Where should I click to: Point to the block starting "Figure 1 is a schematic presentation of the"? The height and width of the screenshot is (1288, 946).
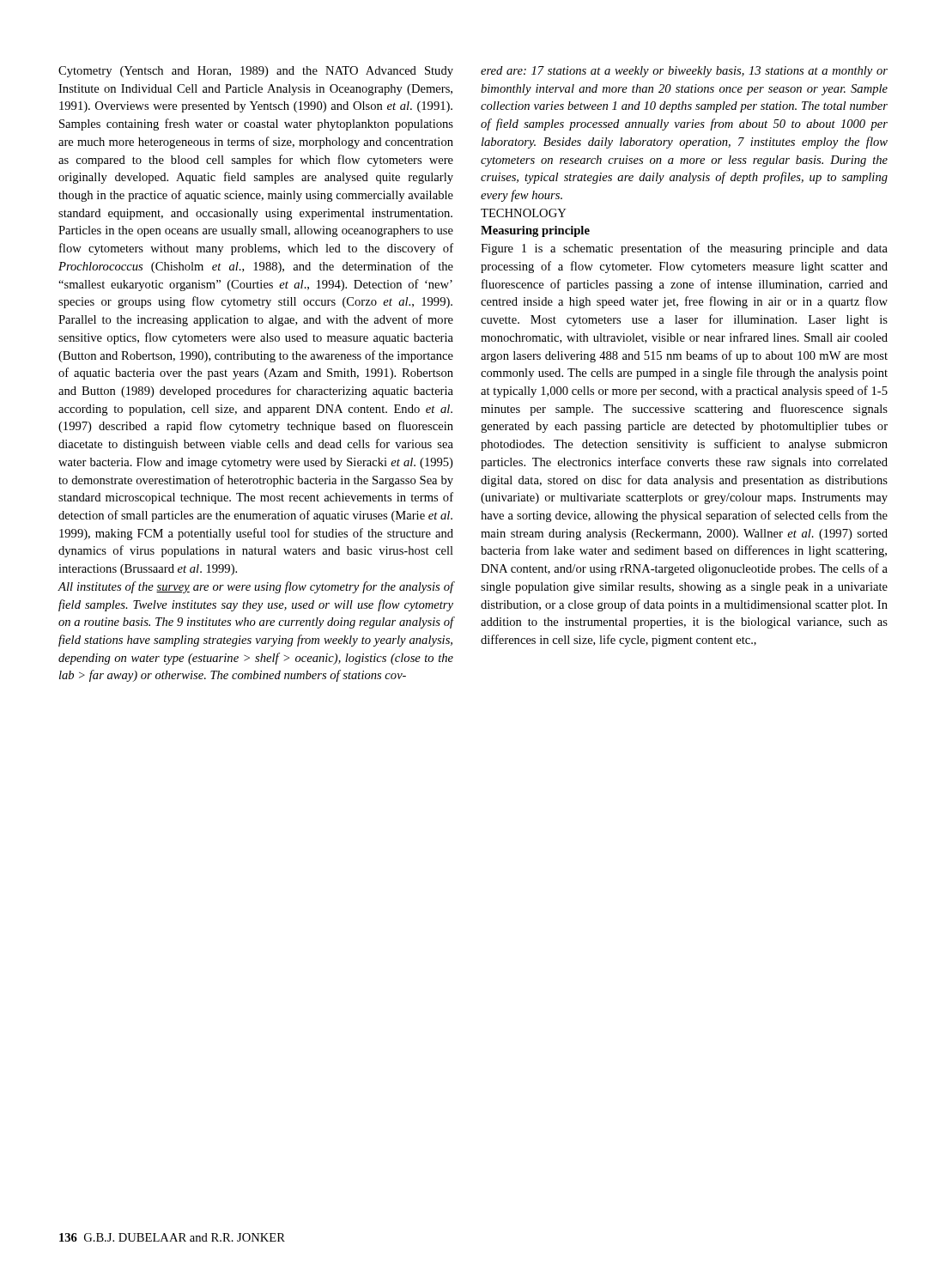point(684,444)
